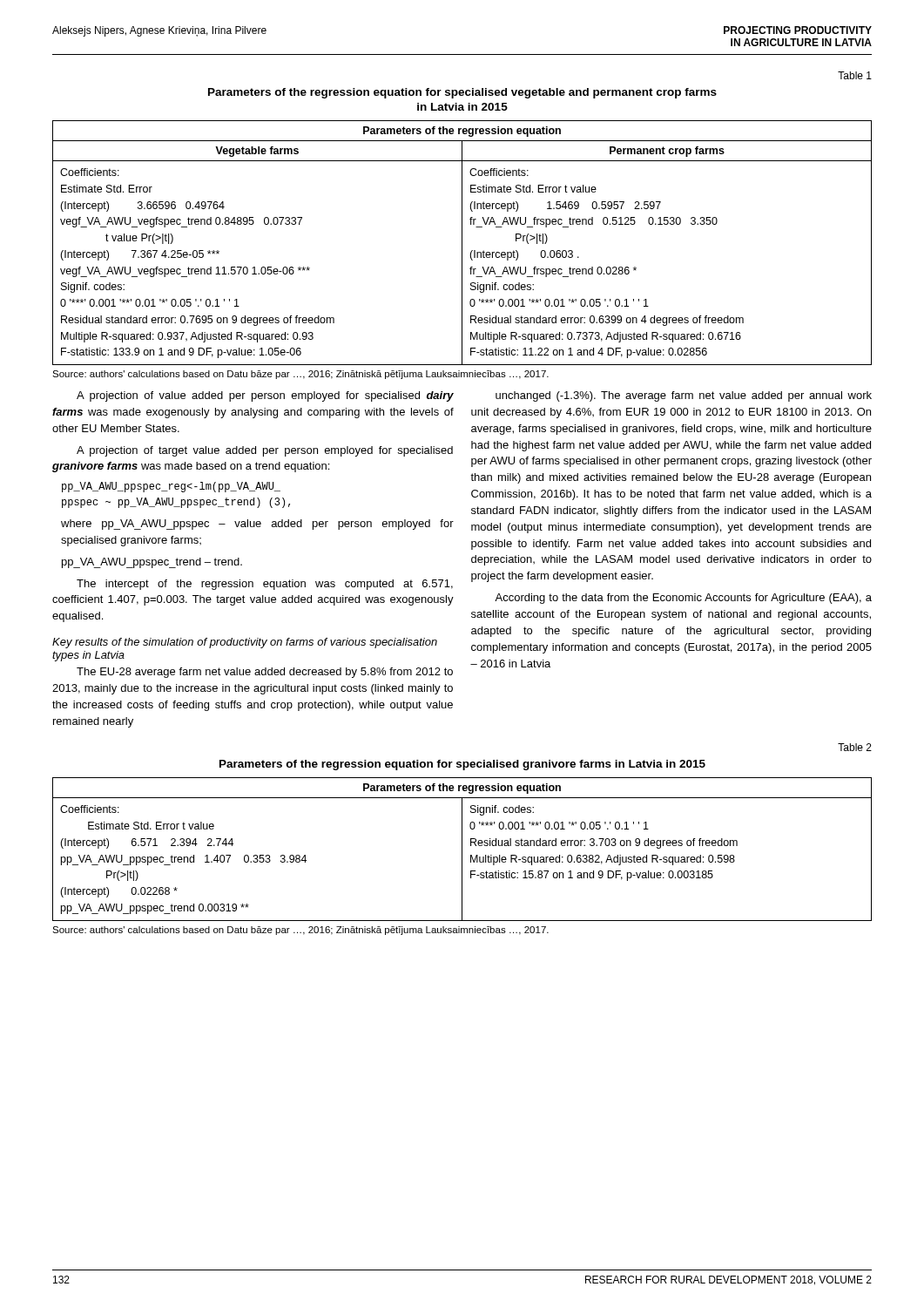Image resolution: width=924 pixels, height=1307 pixels.
Task: Click on the region starting "A projection of target value"
Action: 253,458
